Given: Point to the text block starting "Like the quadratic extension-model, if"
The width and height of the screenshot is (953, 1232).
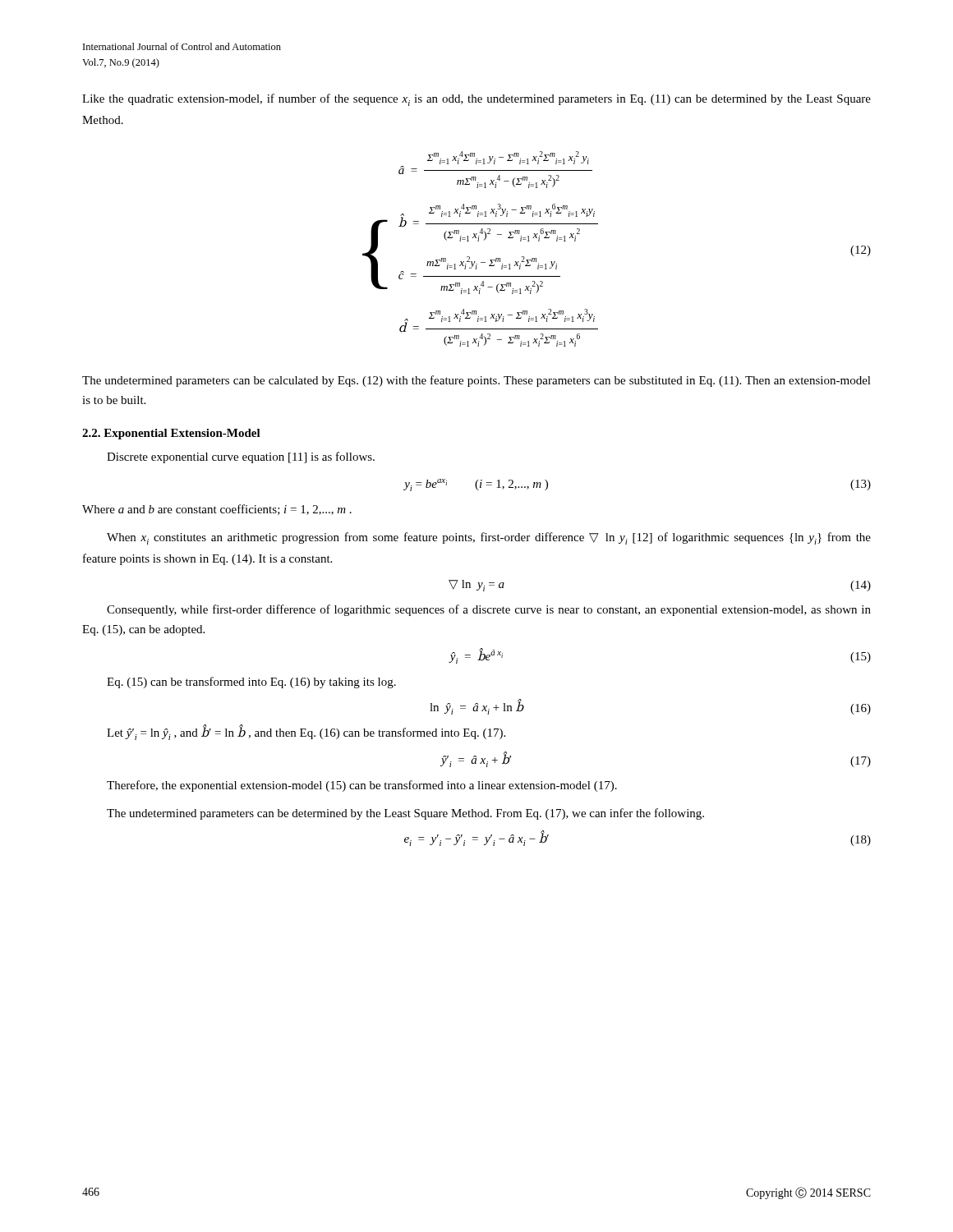Looking at the screenshot, I should (x=476, y=109).
